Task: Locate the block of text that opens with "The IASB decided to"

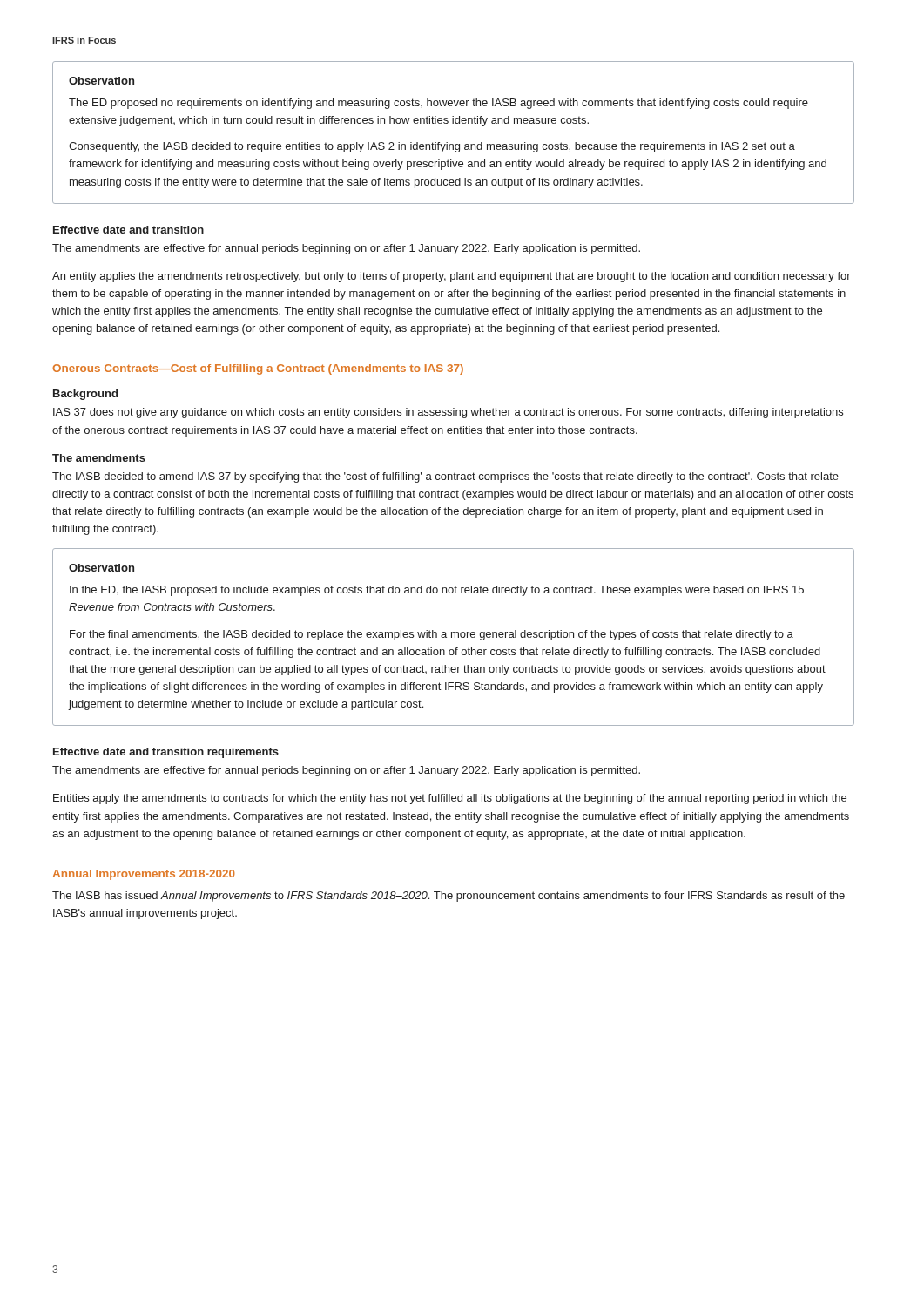Action: click(x=453, y=502)
